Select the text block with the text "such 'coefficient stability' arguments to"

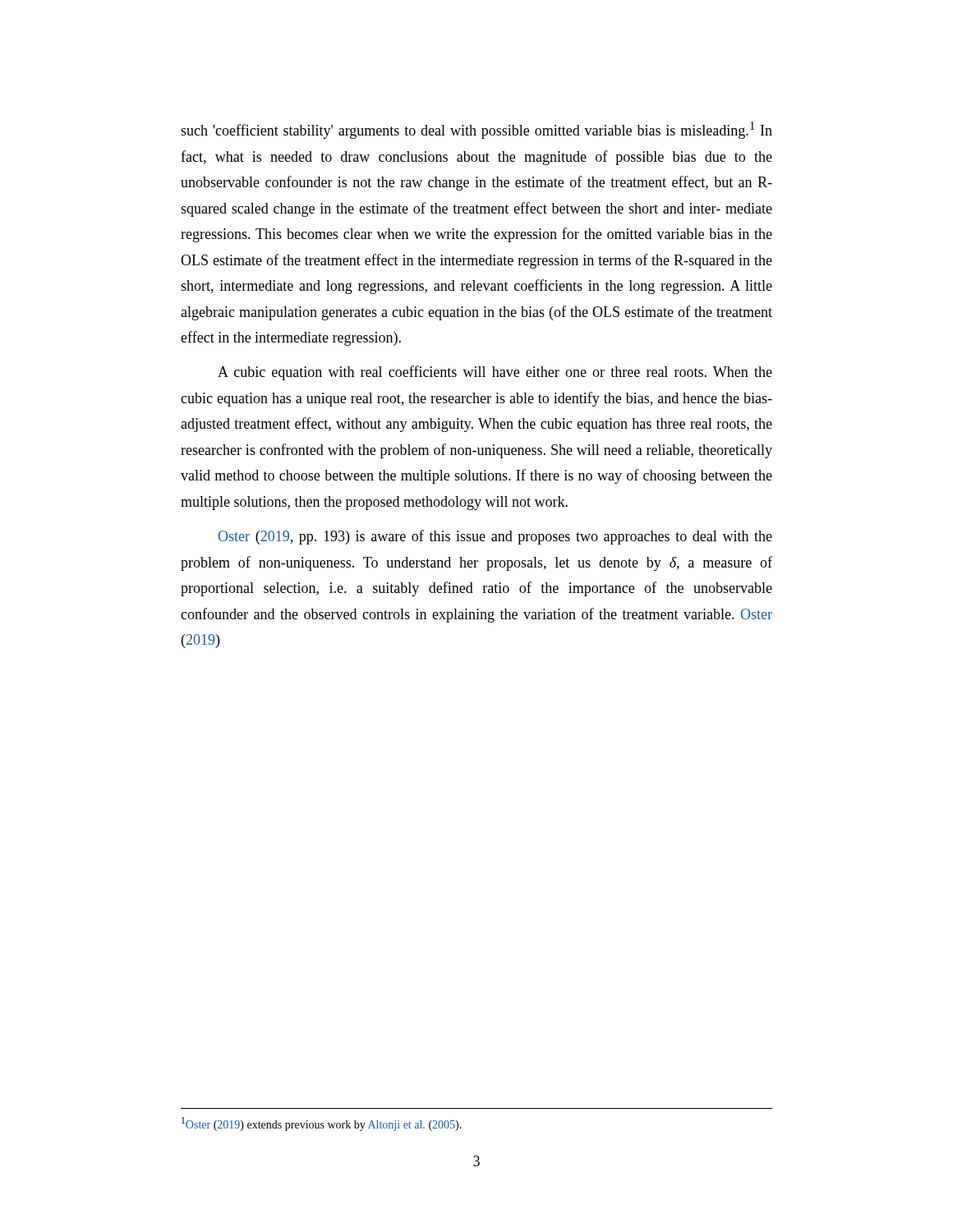[476, 384]
